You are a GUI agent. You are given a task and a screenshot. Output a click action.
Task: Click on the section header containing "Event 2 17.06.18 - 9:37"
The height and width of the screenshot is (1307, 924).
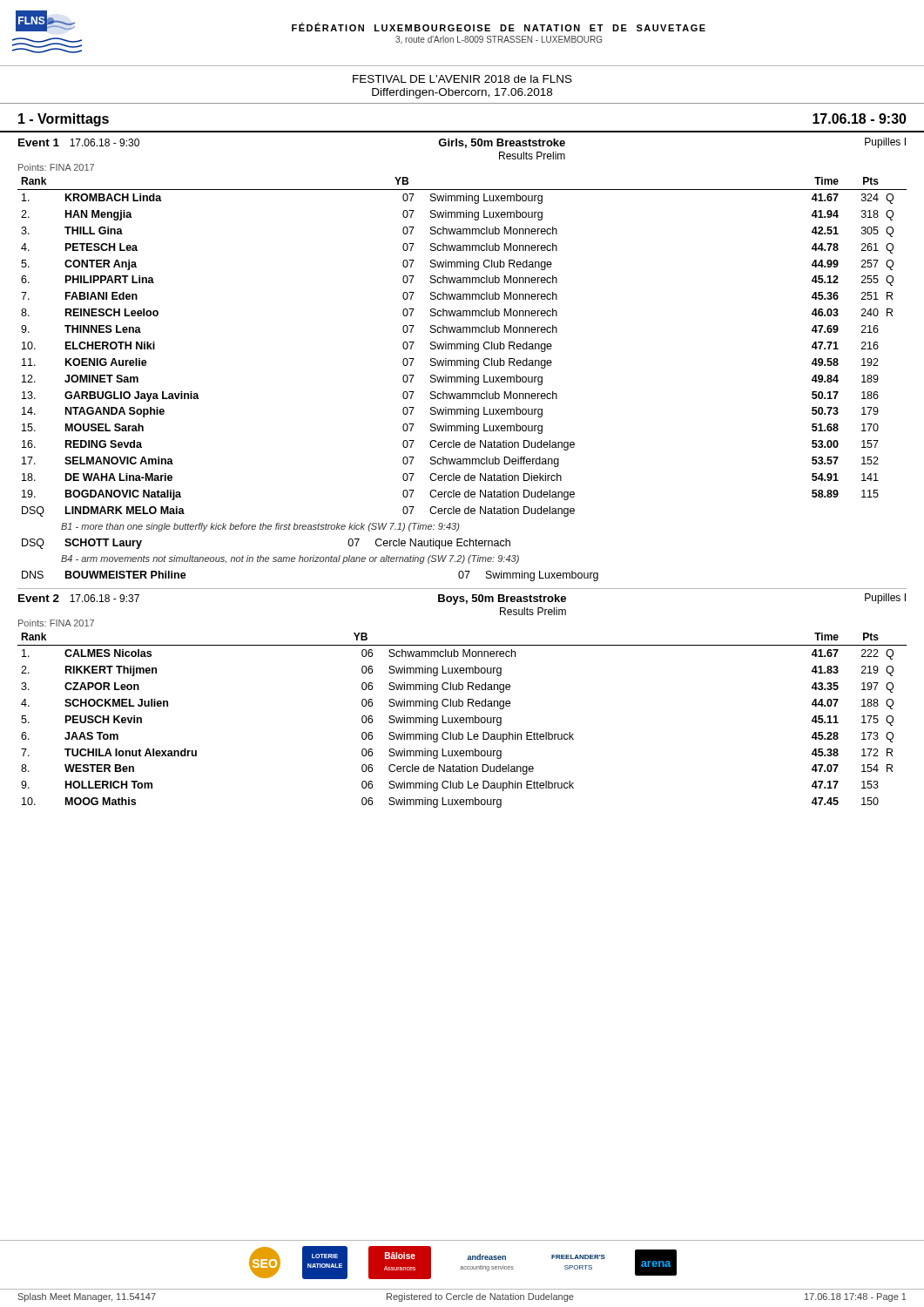462,605
